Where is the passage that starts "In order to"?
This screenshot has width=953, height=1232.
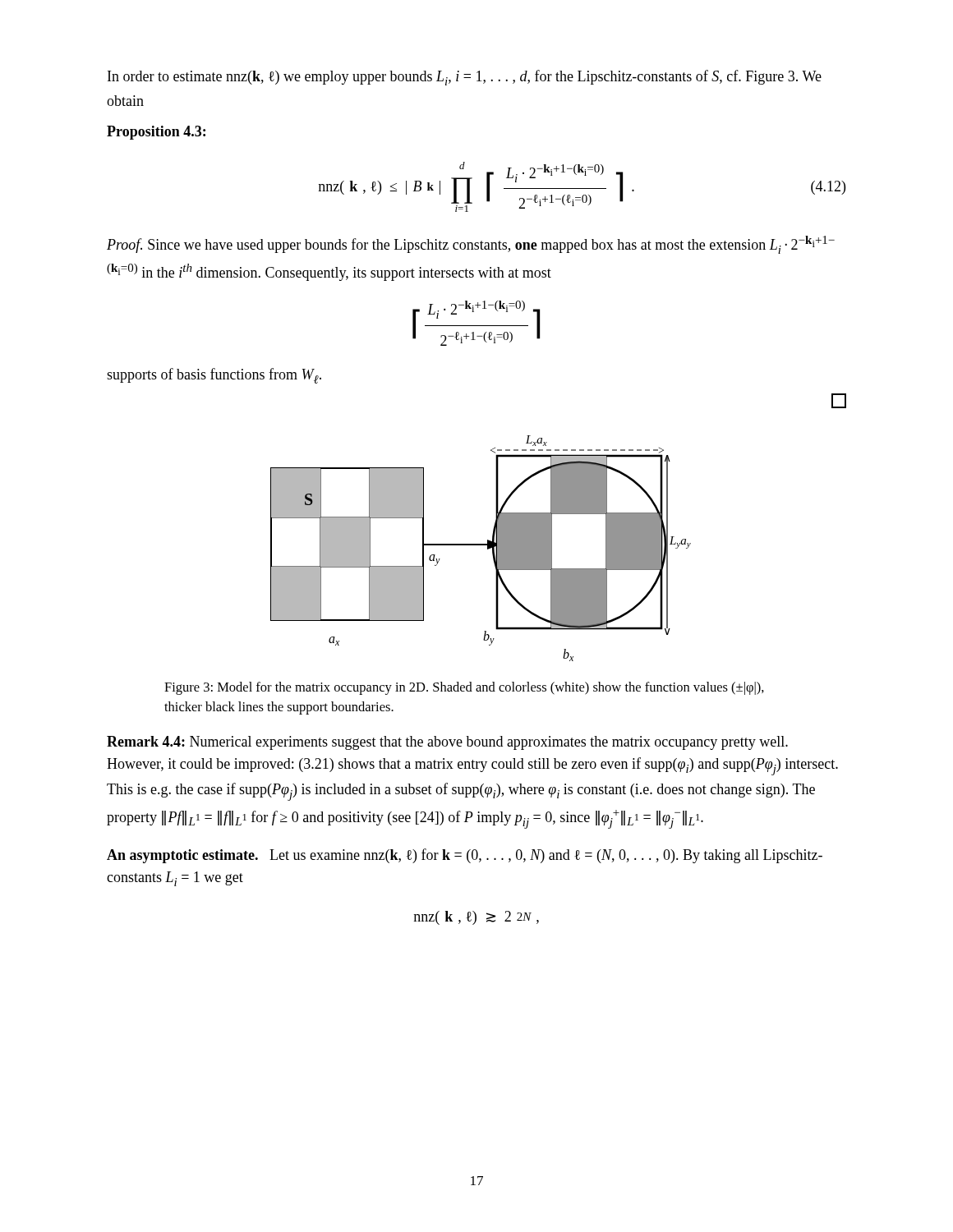click(464, 89)
